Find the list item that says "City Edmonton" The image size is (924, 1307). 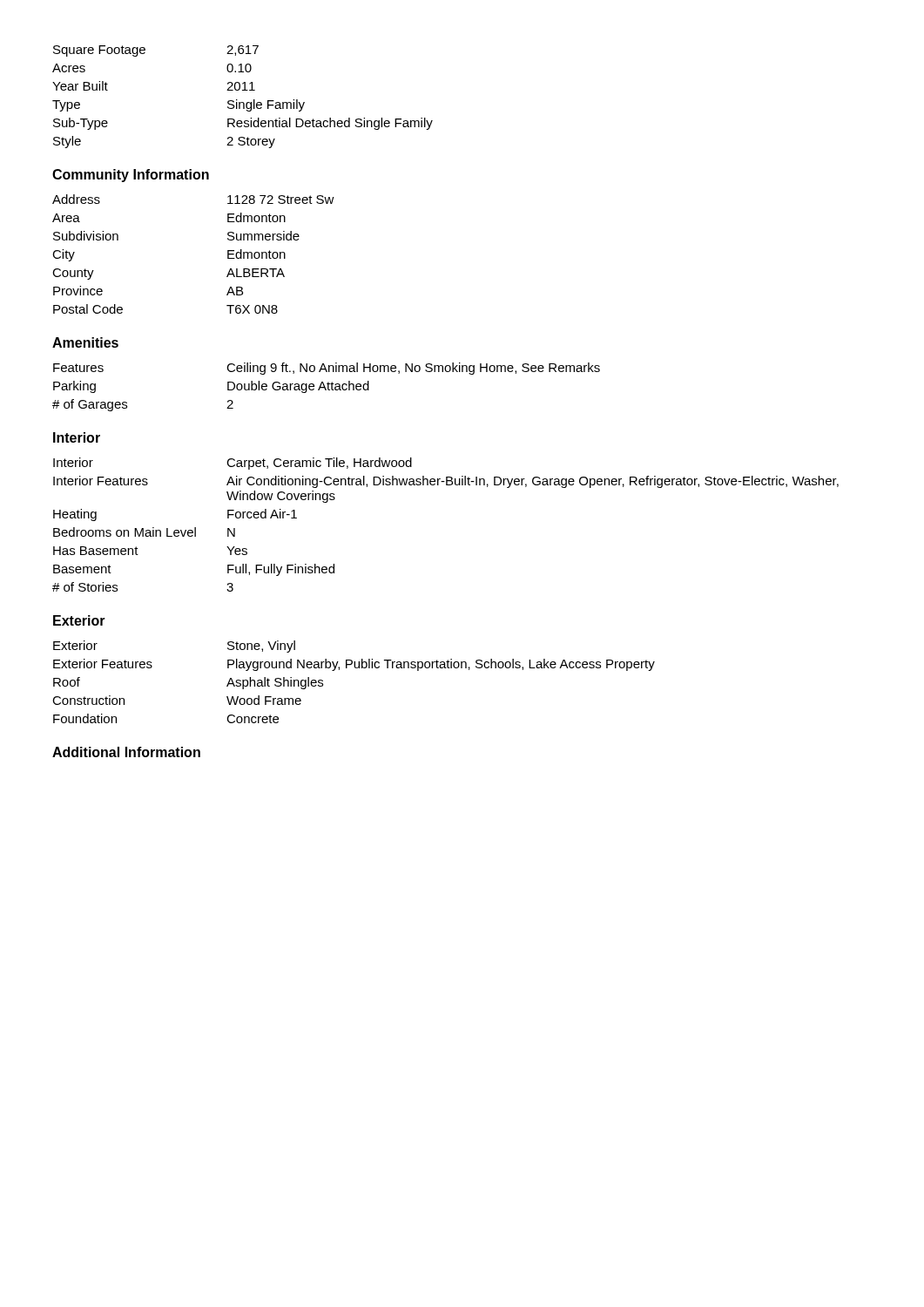click(x=62, y=255)
